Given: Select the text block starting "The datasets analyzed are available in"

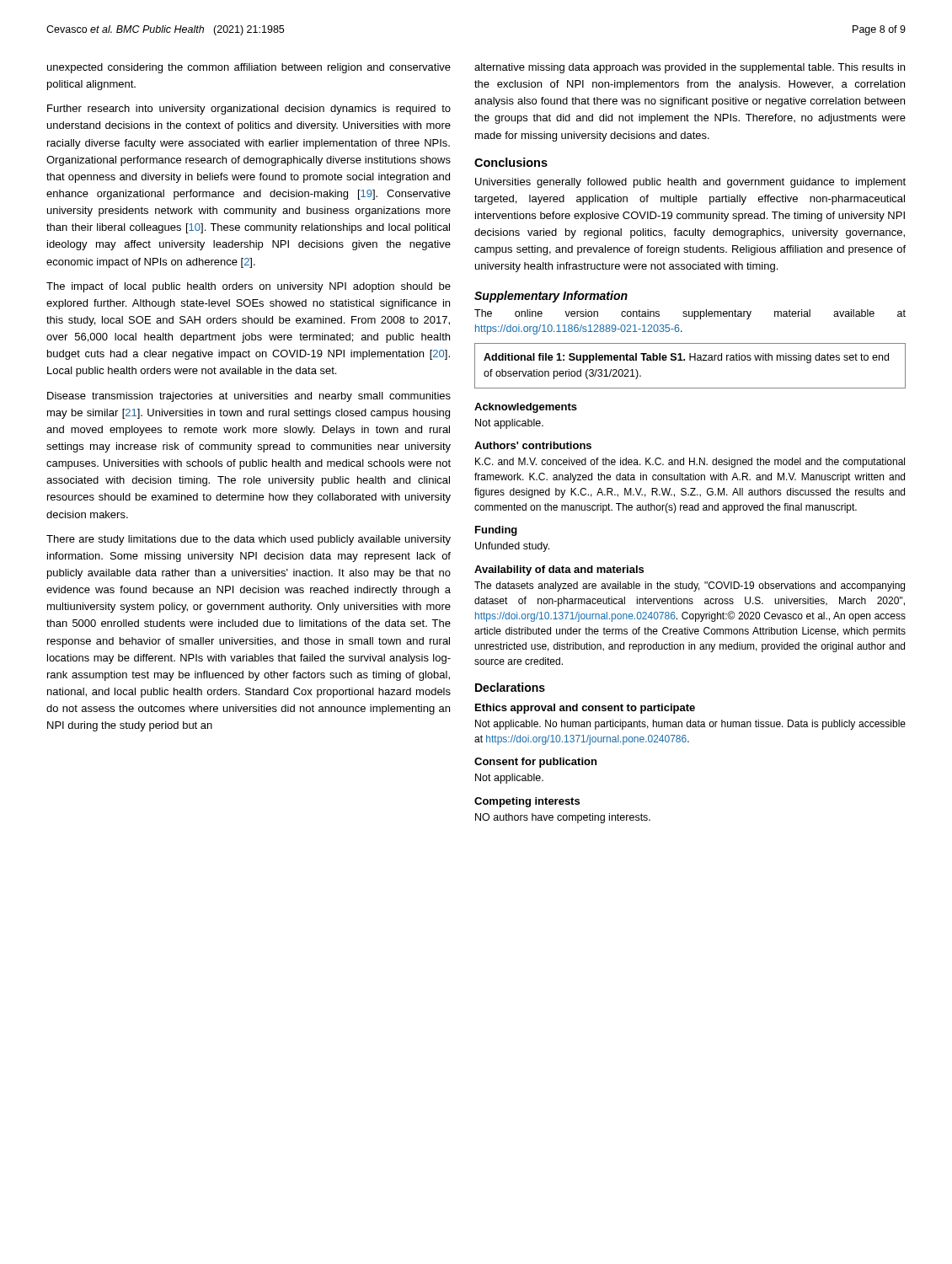Looking at the screenshot, I should coord(690,624).
